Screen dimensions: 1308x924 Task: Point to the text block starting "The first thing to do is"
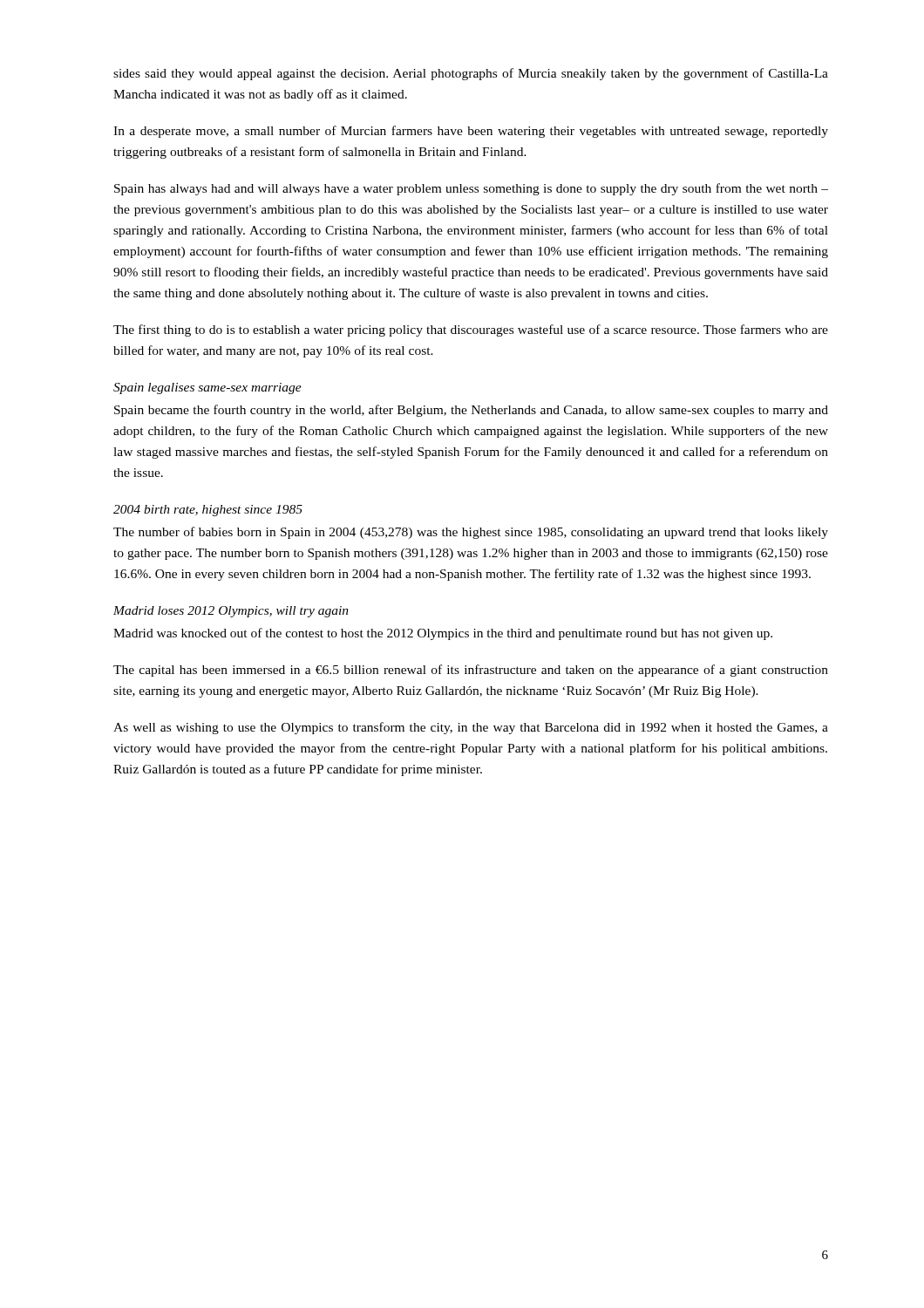[471, 340]
